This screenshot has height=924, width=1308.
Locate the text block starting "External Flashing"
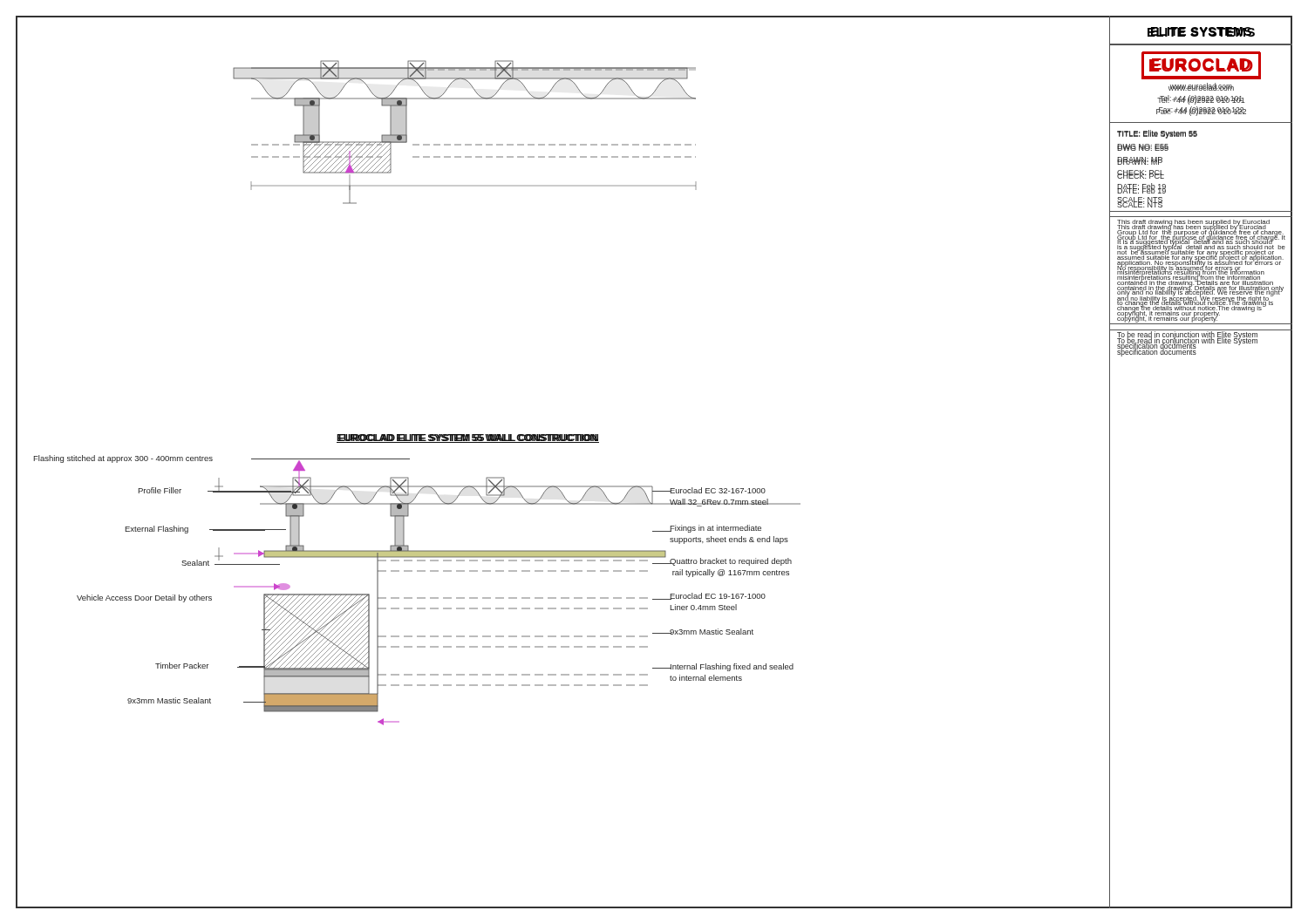tap(157, 529)
